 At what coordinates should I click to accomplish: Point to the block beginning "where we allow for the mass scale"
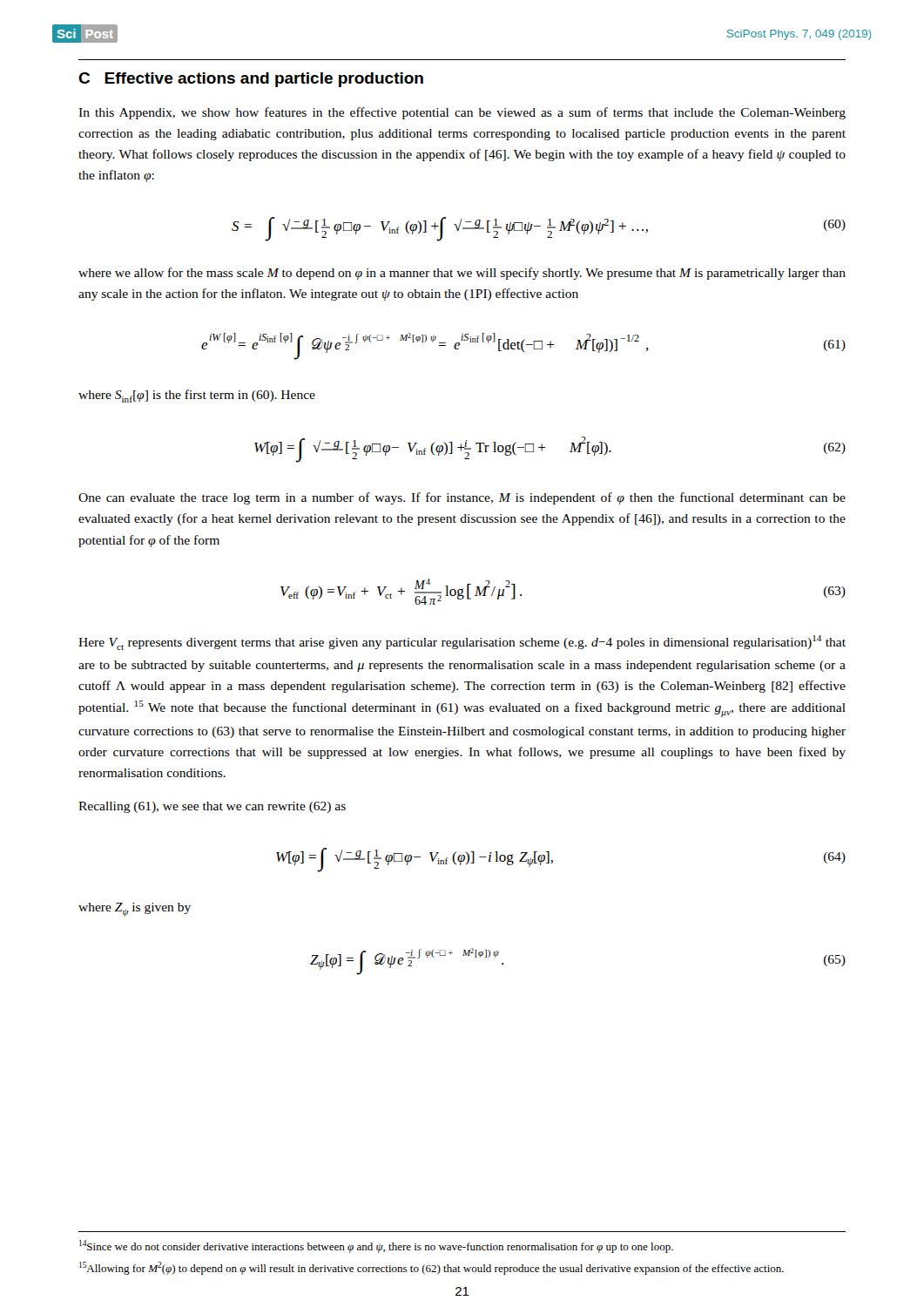(x=462, y=283)
